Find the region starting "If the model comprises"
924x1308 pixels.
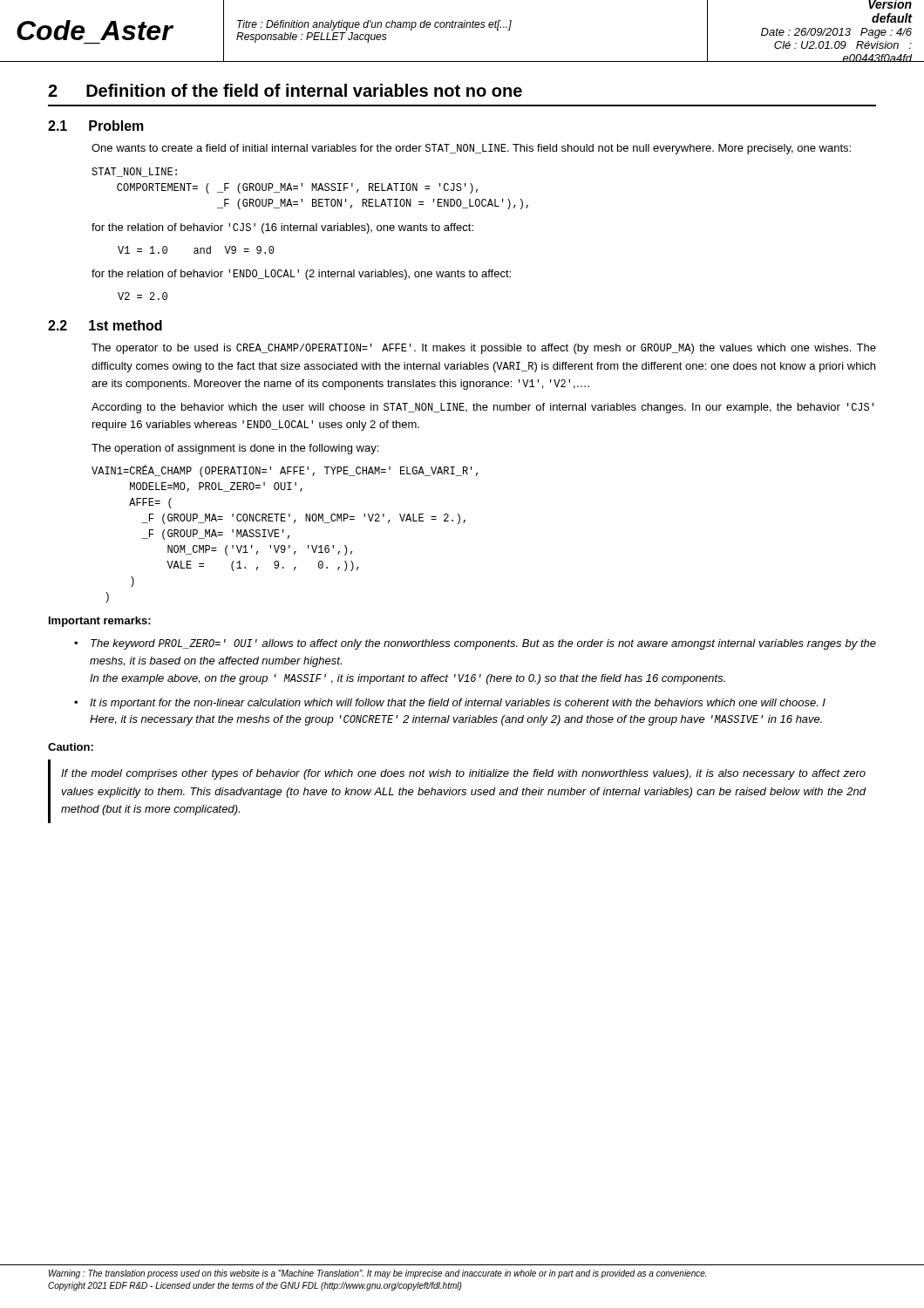pos(462,791)
